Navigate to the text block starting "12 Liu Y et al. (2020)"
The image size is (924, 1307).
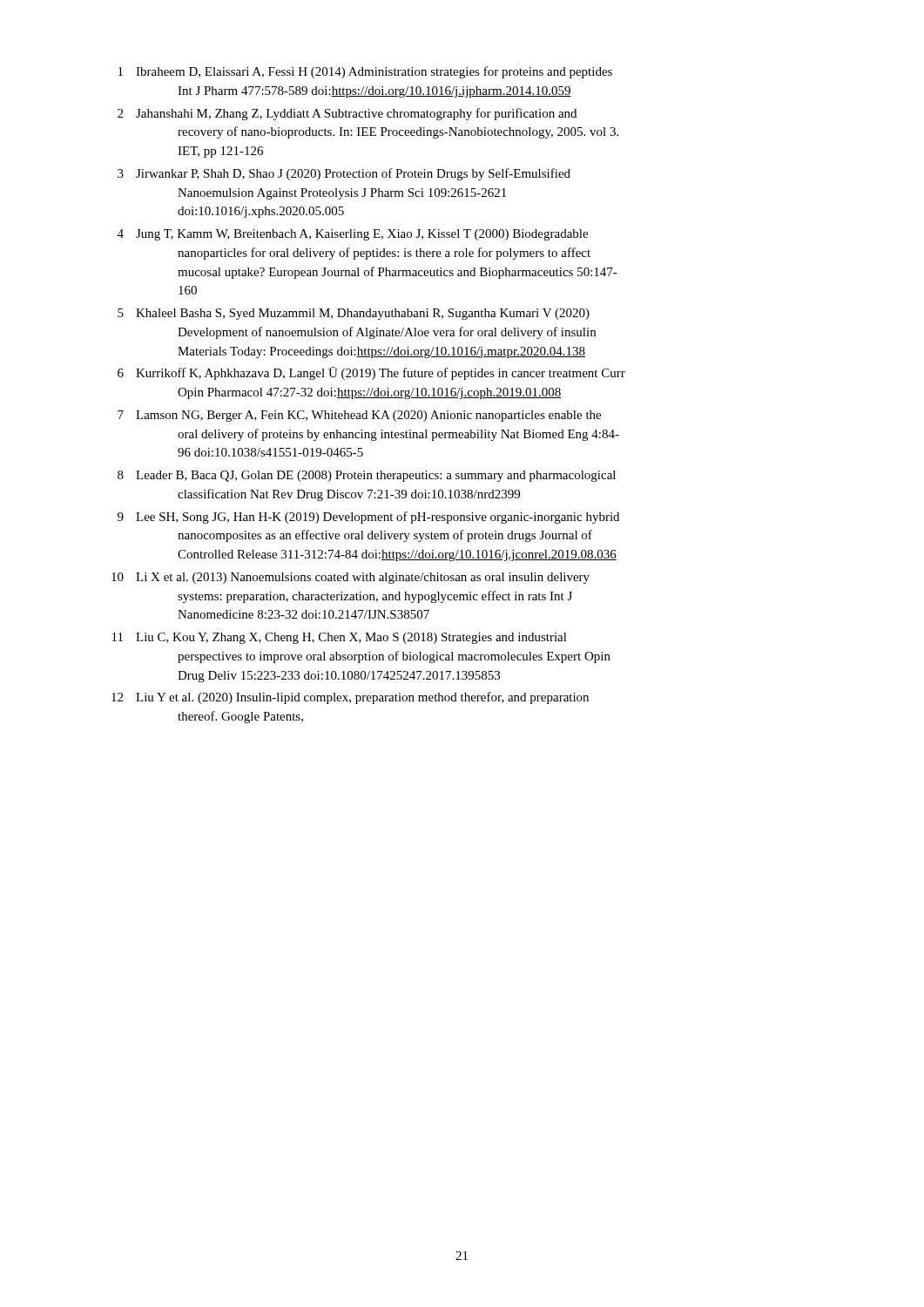point(462,707)
